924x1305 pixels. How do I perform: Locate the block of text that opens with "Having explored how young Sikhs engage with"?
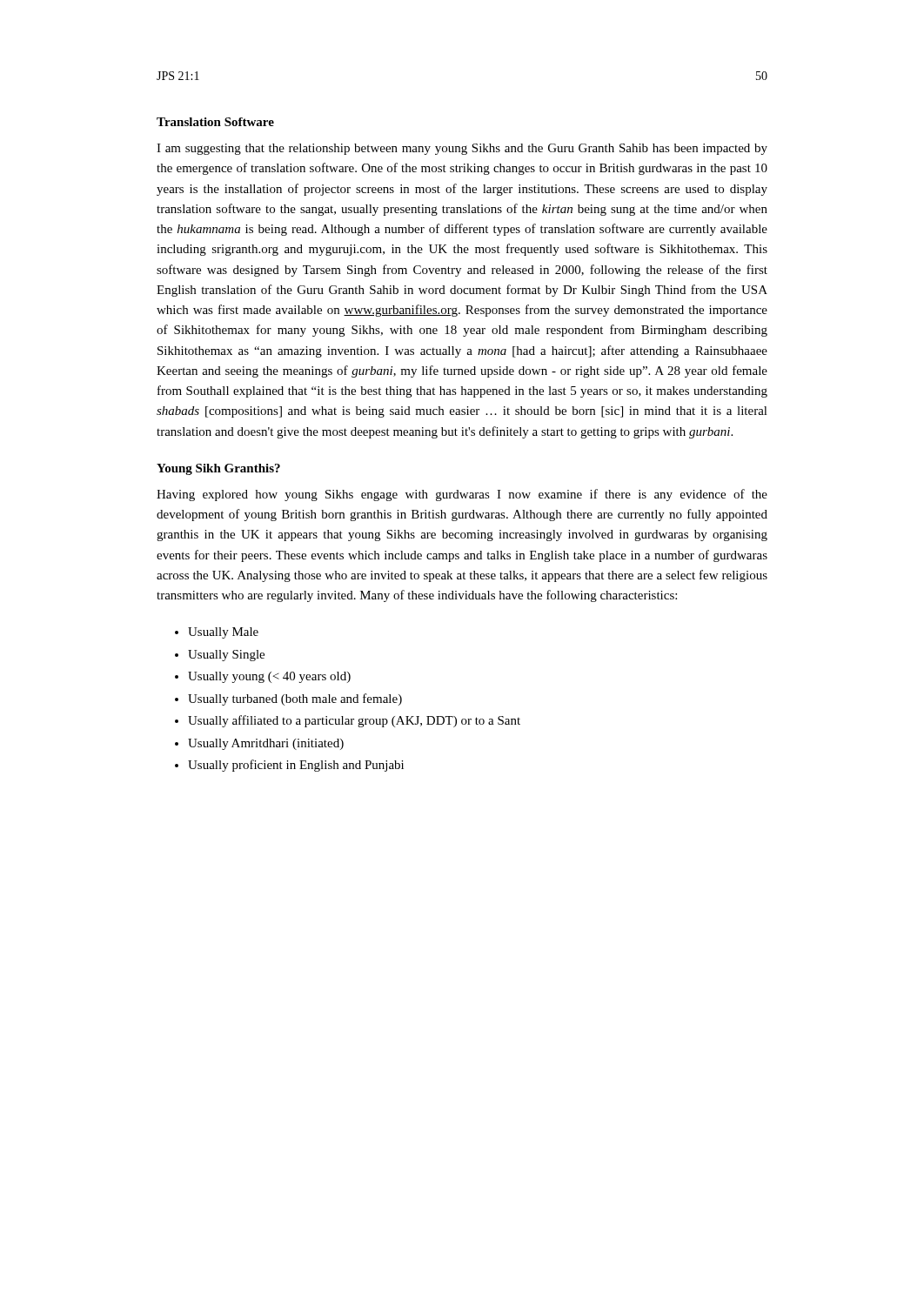pos(462,545)
